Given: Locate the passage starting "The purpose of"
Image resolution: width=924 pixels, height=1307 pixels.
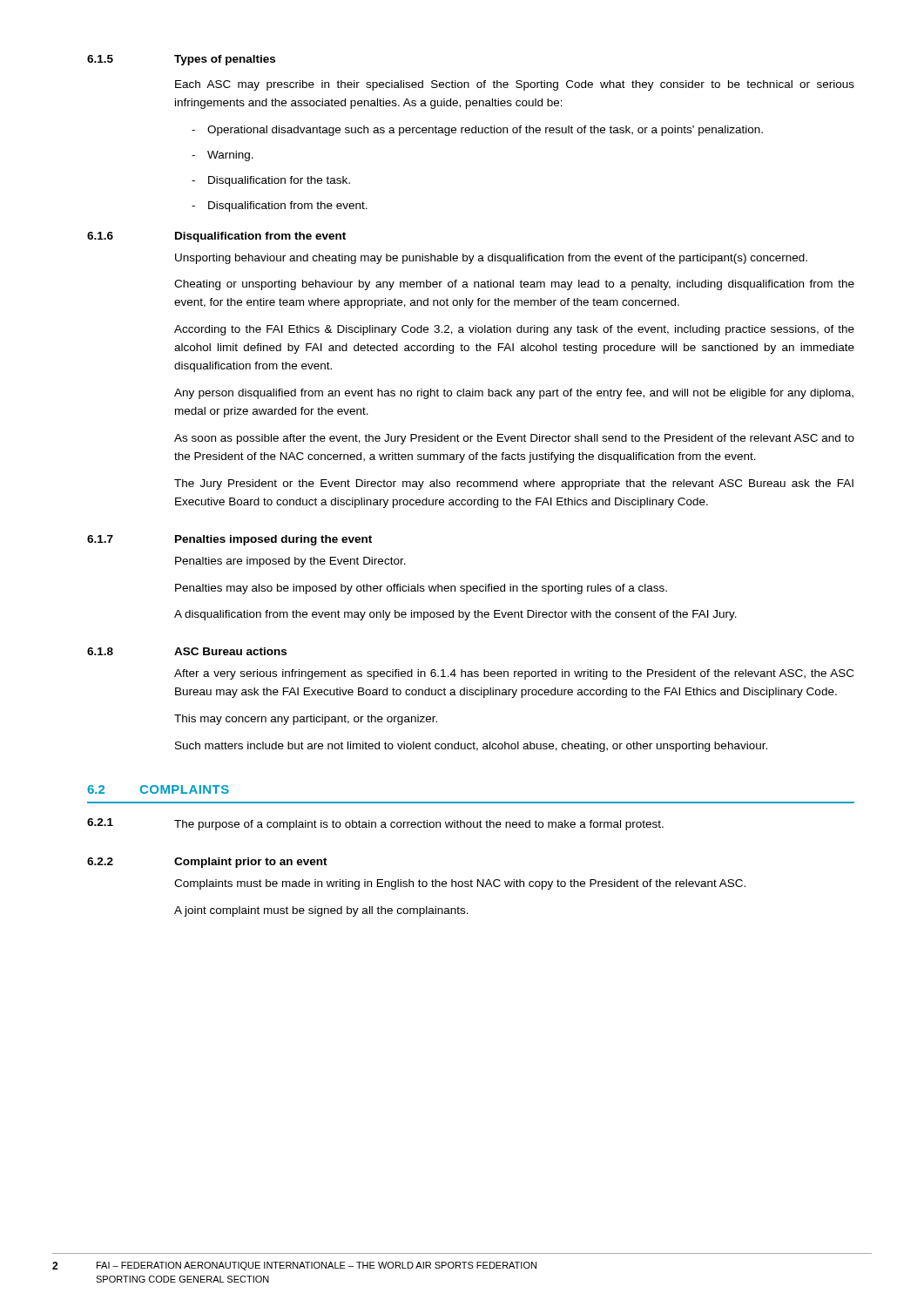Looking at the screenshot, I should tap(419, 824).
